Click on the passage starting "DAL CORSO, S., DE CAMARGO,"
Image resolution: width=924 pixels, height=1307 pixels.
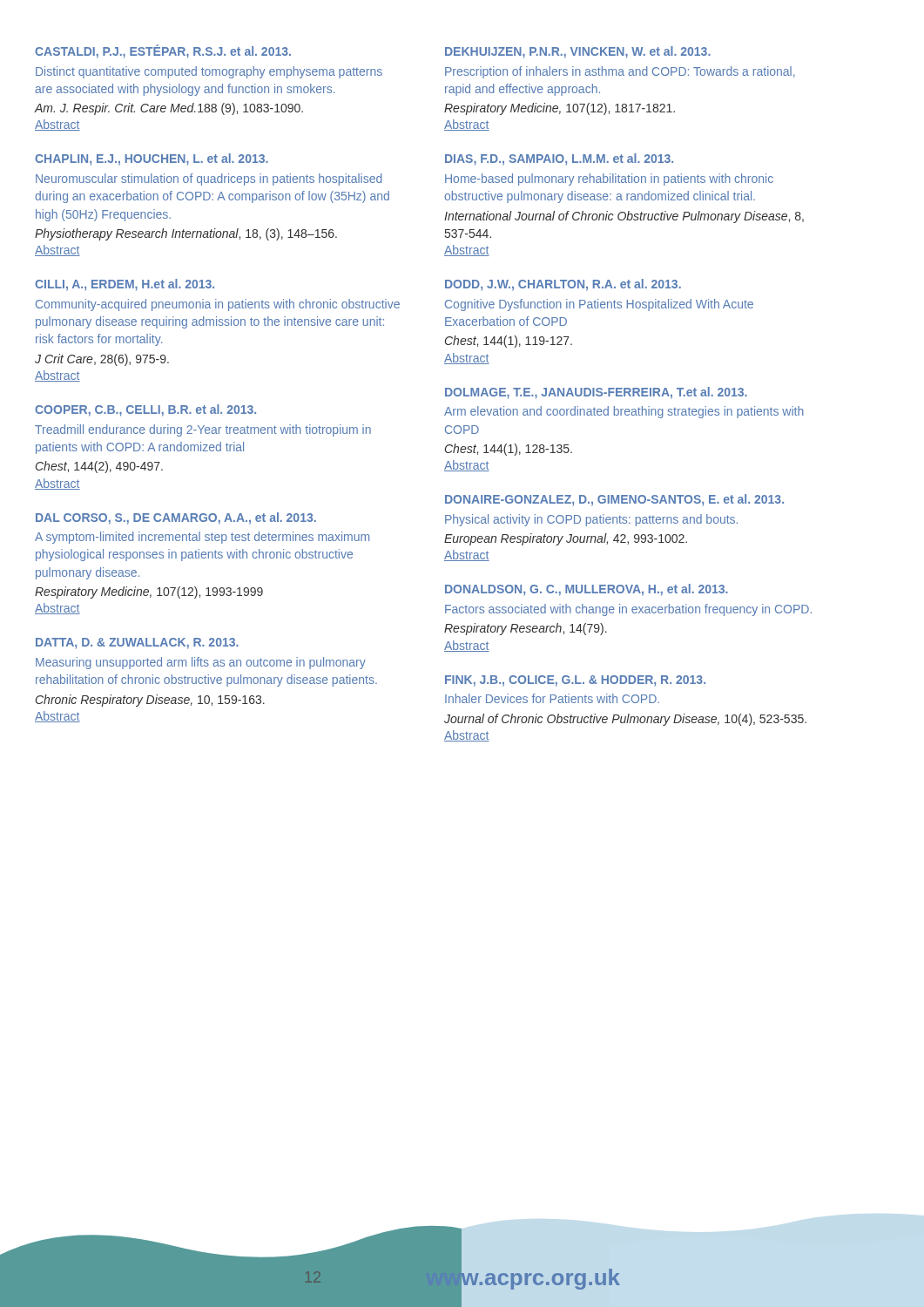point(218,562)
